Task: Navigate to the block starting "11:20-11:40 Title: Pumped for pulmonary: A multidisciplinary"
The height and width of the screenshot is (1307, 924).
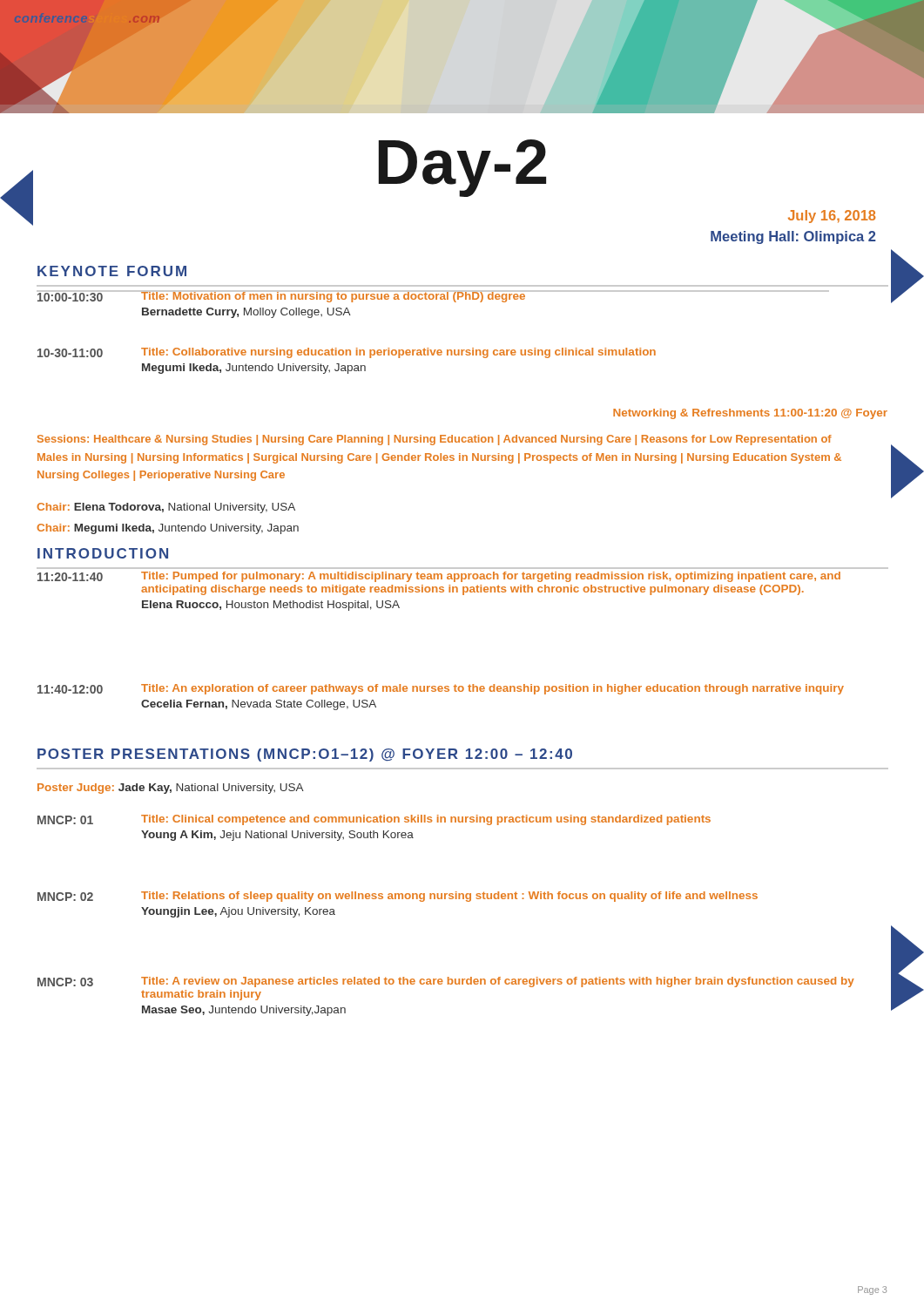Action: pos(462,590)
